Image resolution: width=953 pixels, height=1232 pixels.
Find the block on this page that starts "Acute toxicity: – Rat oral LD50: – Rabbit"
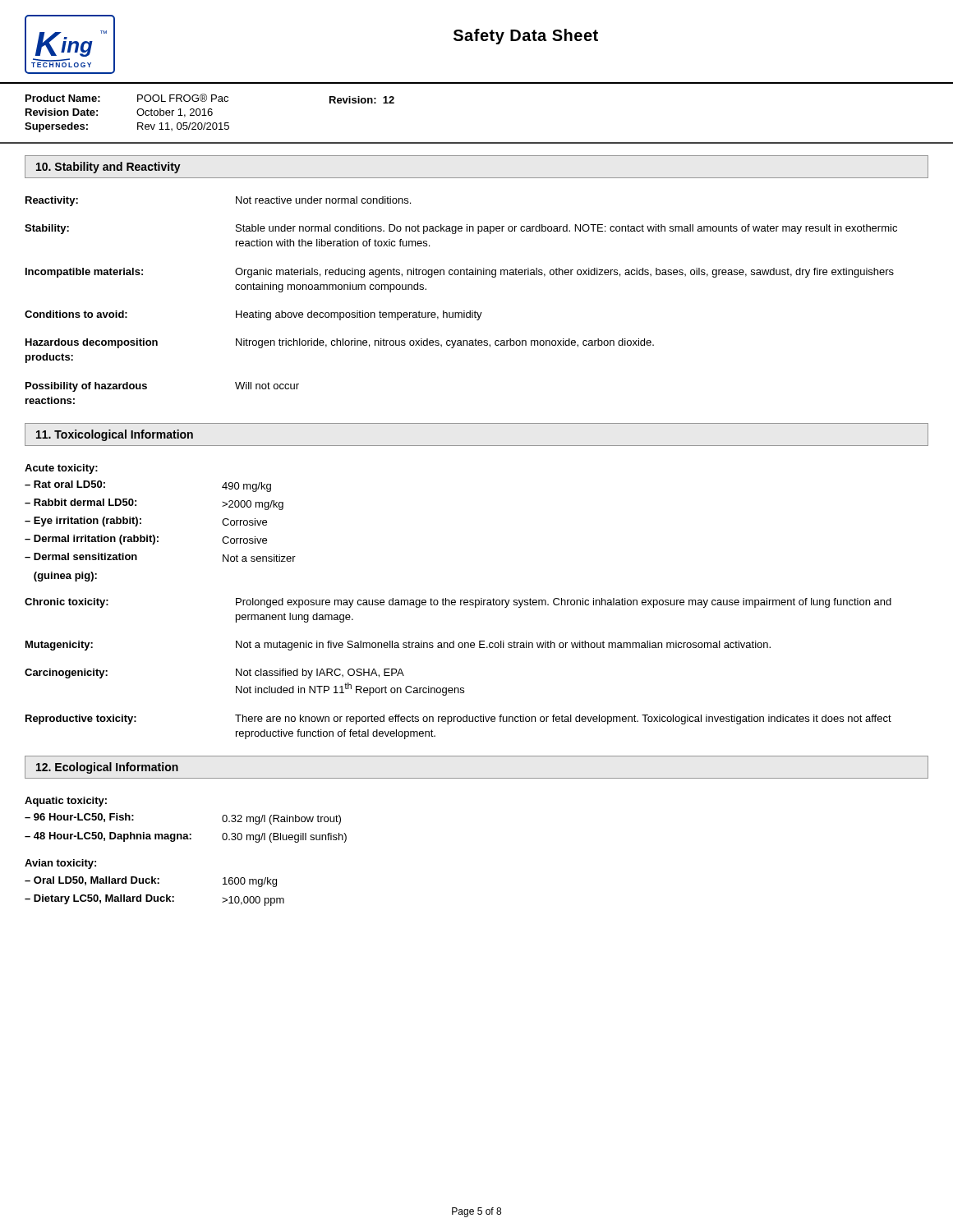pos(61,469)
